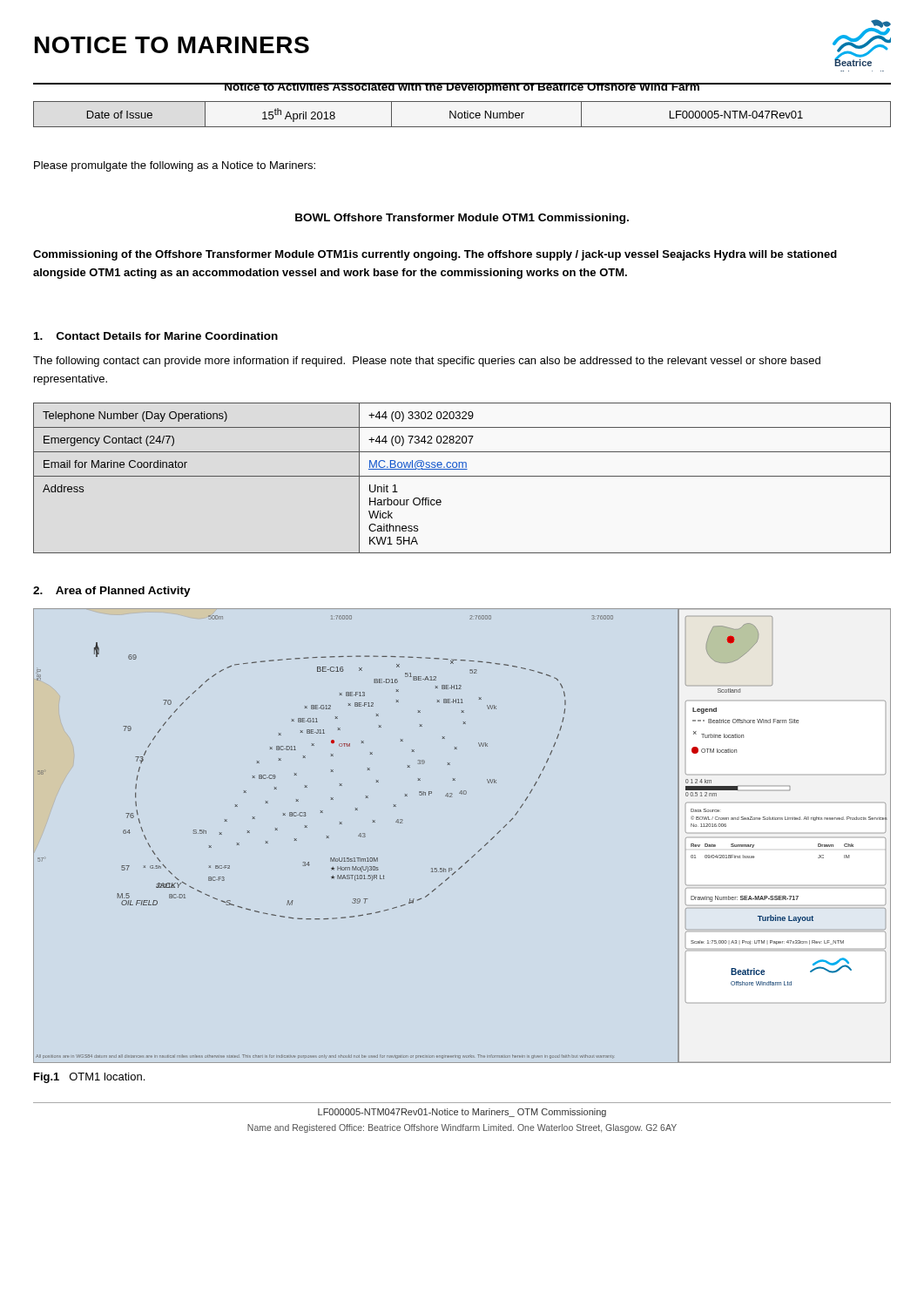Image resolution: width=924 pixels, height=1307 pixels.
Task: Point to the section header beginning "Notice to Activities Associated with the Development of"
Action: (462, 87)
